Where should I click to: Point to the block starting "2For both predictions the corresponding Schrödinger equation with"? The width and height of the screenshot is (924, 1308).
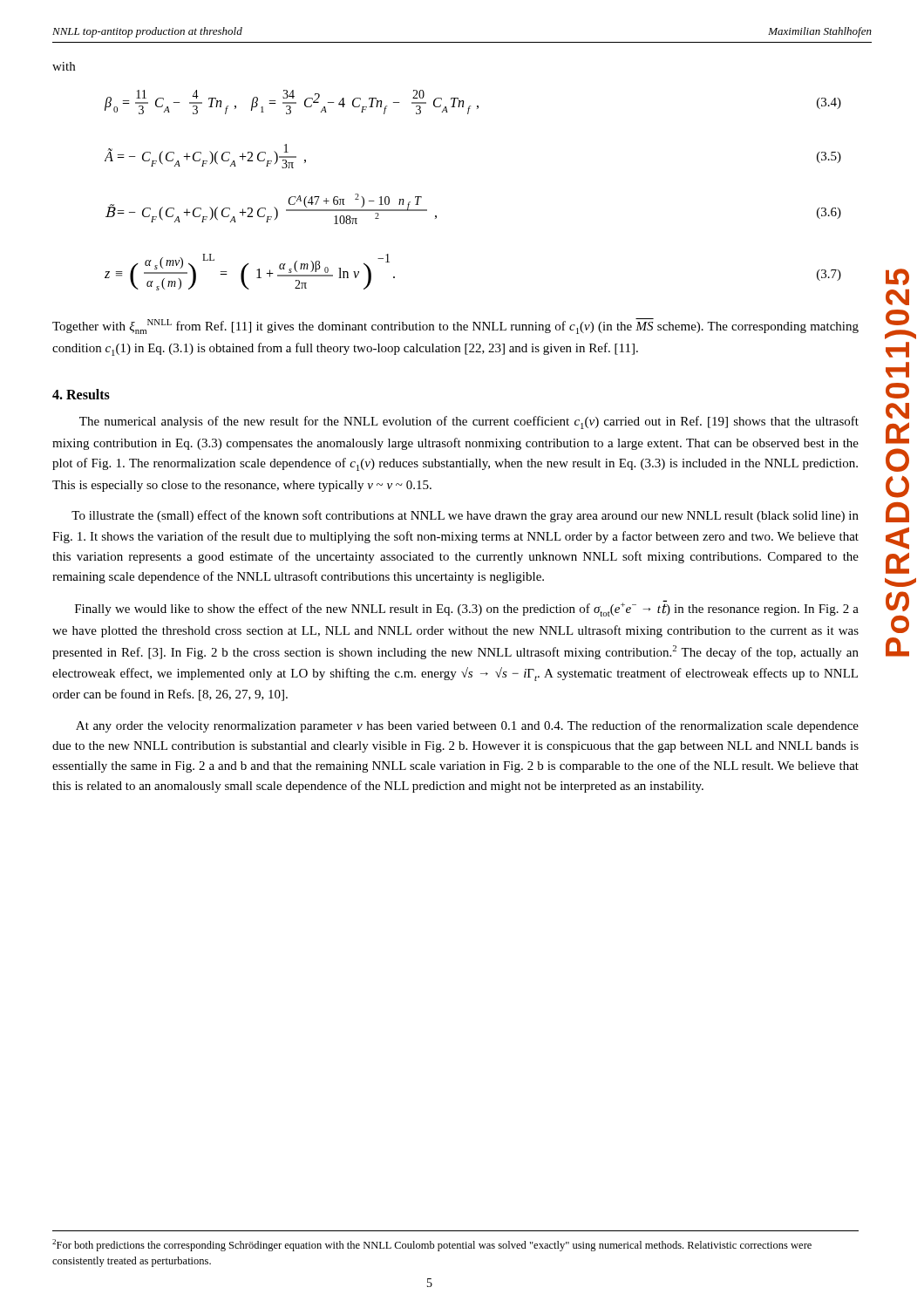point(432,1252)
